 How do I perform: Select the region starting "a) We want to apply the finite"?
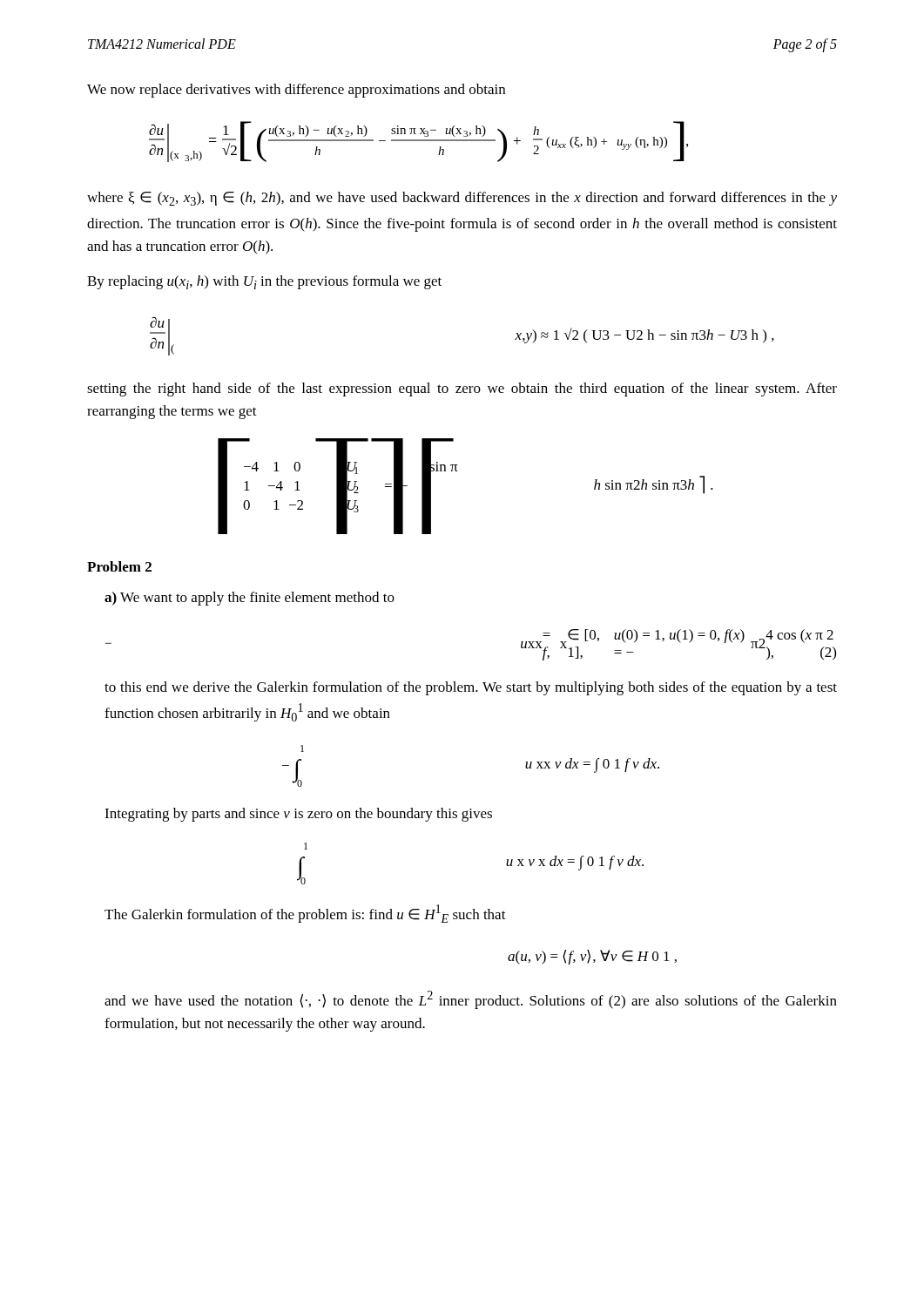click(x=250, y=599)
